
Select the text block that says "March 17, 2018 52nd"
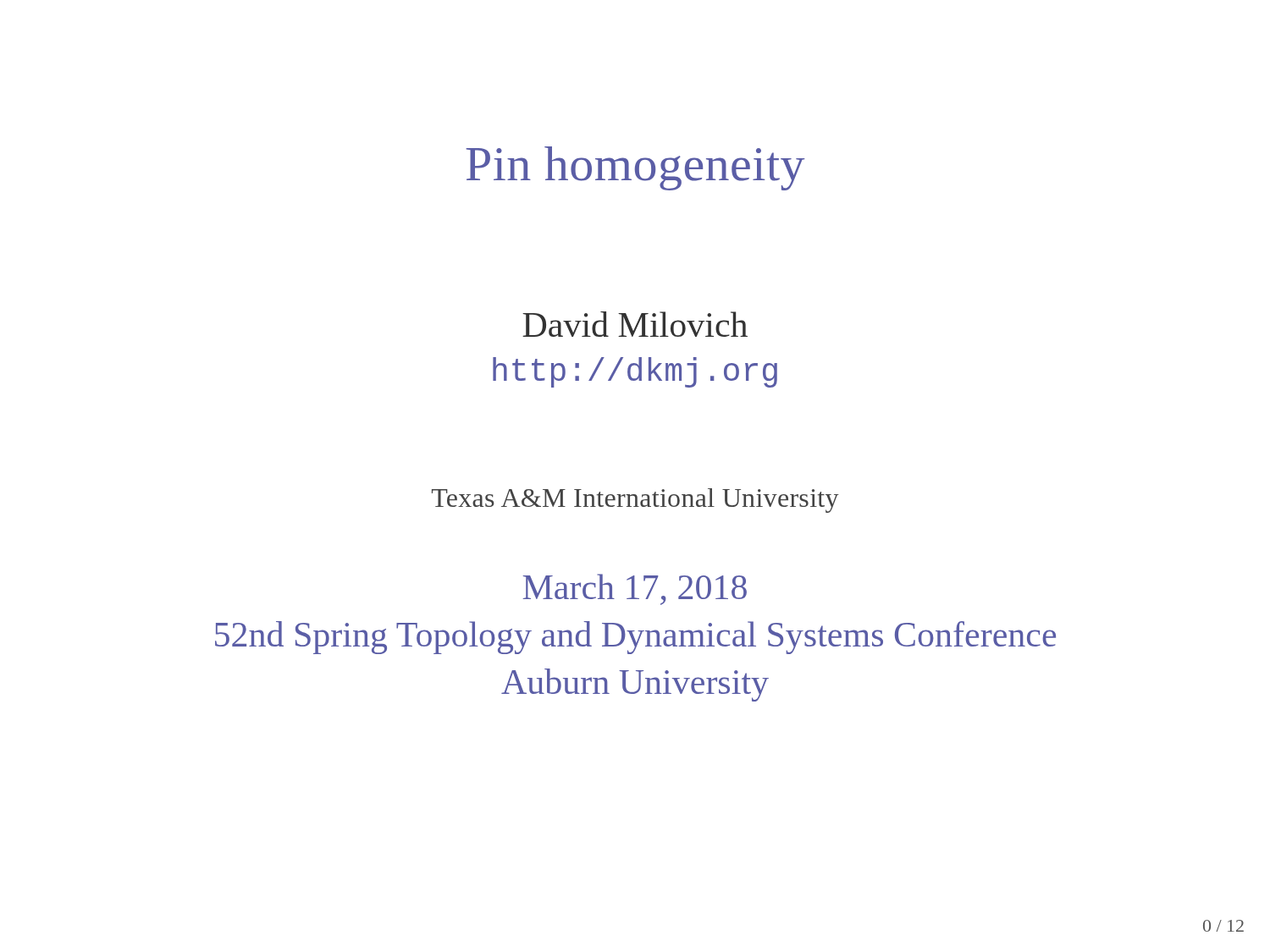click(x=635, y=635)
